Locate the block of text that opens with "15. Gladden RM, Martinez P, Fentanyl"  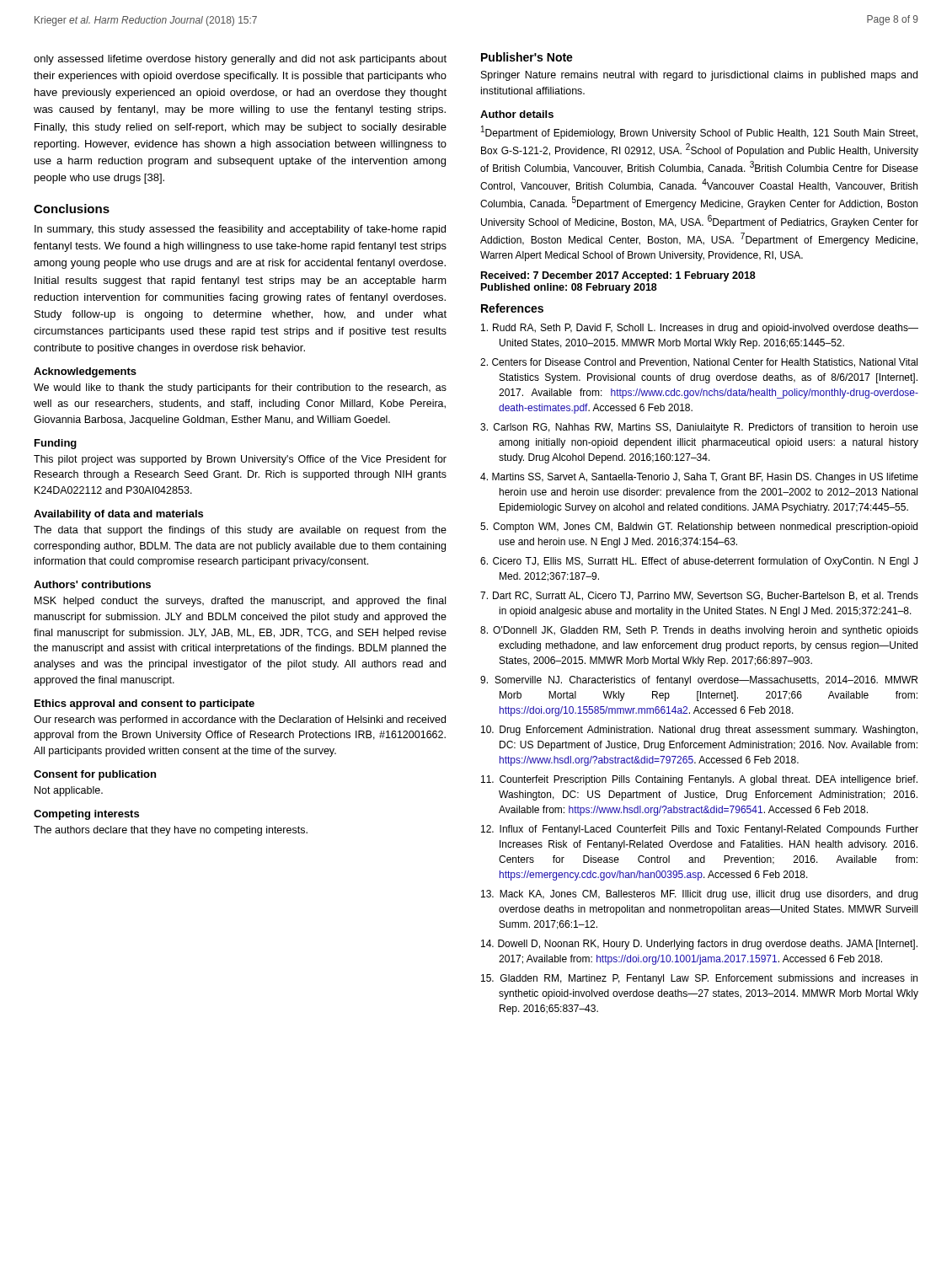[x=699, y=994]
